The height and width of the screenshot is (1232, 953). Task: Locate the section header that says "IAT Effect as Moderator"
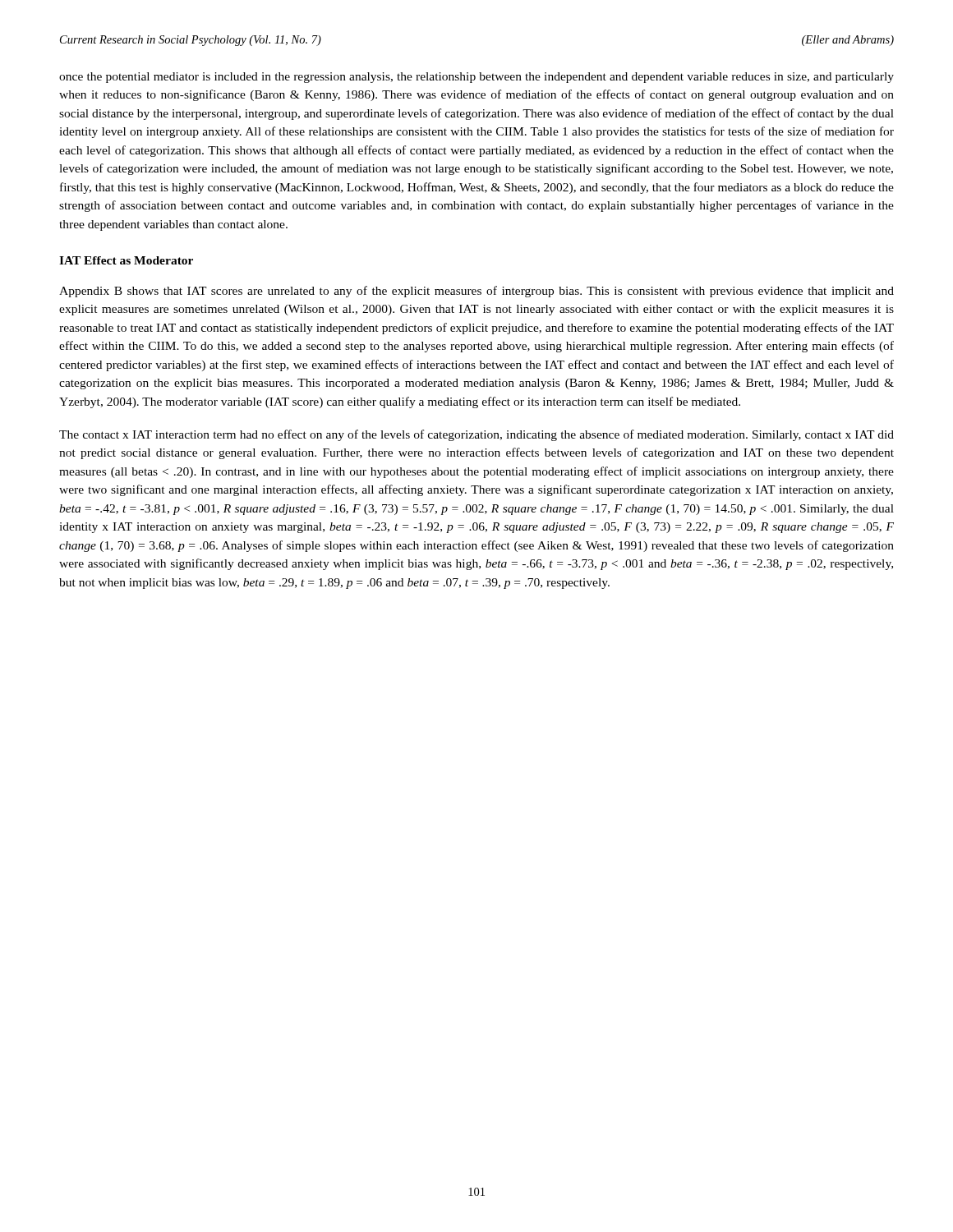tap(126, 260)
